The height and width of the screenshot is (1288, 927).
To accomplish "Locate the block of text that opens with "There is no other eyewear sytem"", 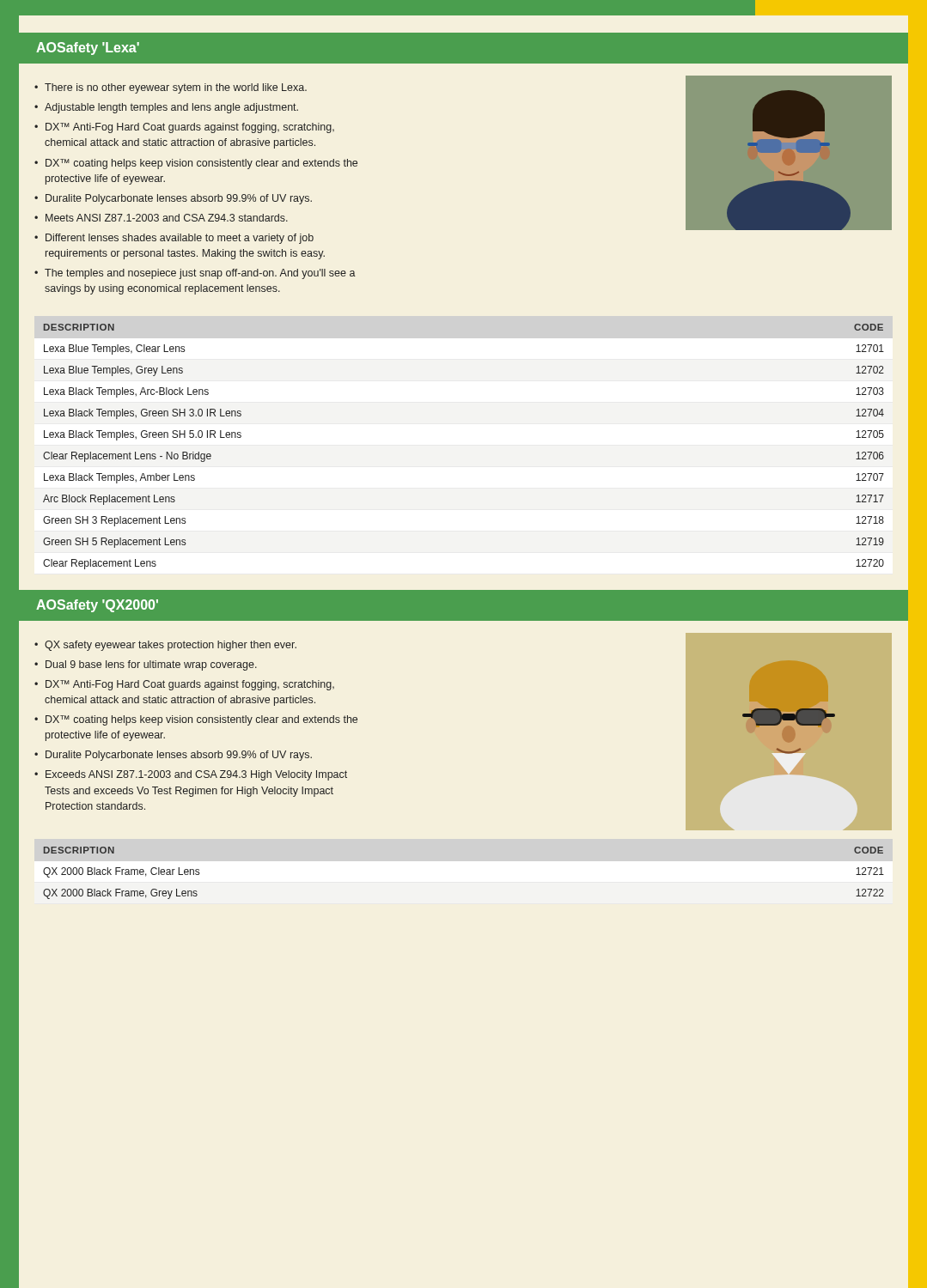I will [176, 88].
